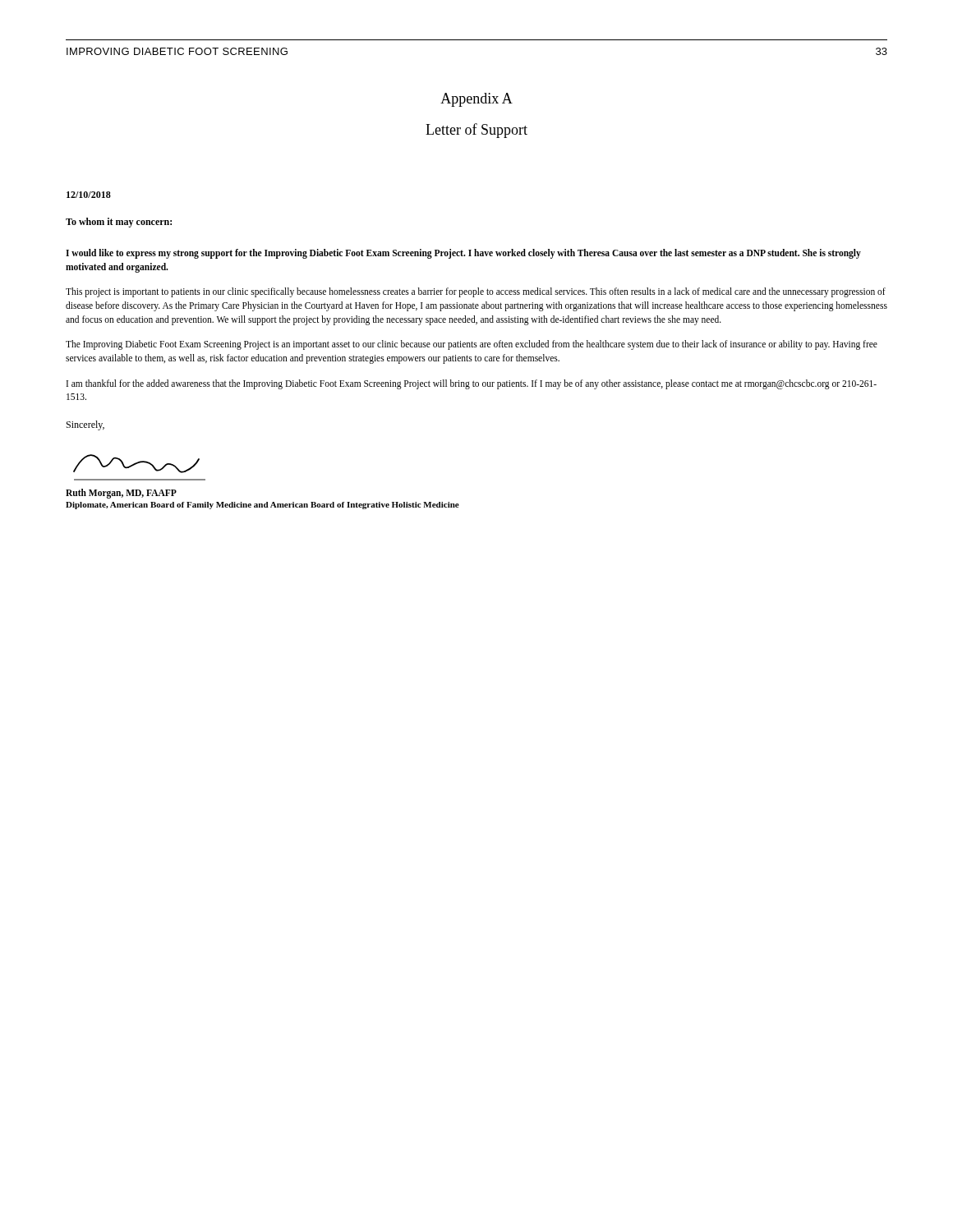Image resolution: width=953 pixels, height=1232 pixels.
Task: Find the block on this page that starts "Diplomate, American Board of Family Medicine and"
Action: (x=262, y=504)
